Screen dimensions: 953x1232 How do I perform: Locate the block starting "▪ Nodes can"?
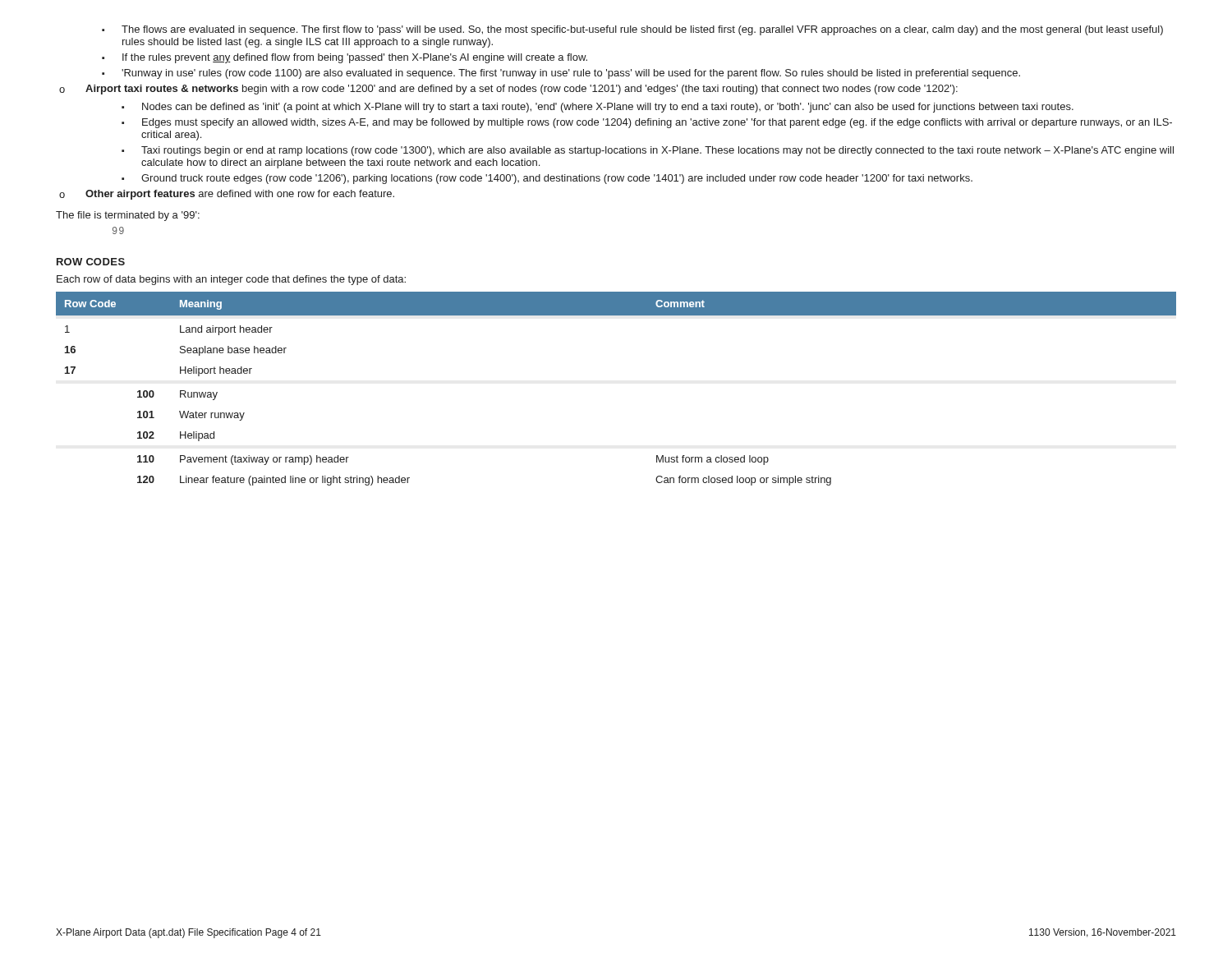click(649, 106)
